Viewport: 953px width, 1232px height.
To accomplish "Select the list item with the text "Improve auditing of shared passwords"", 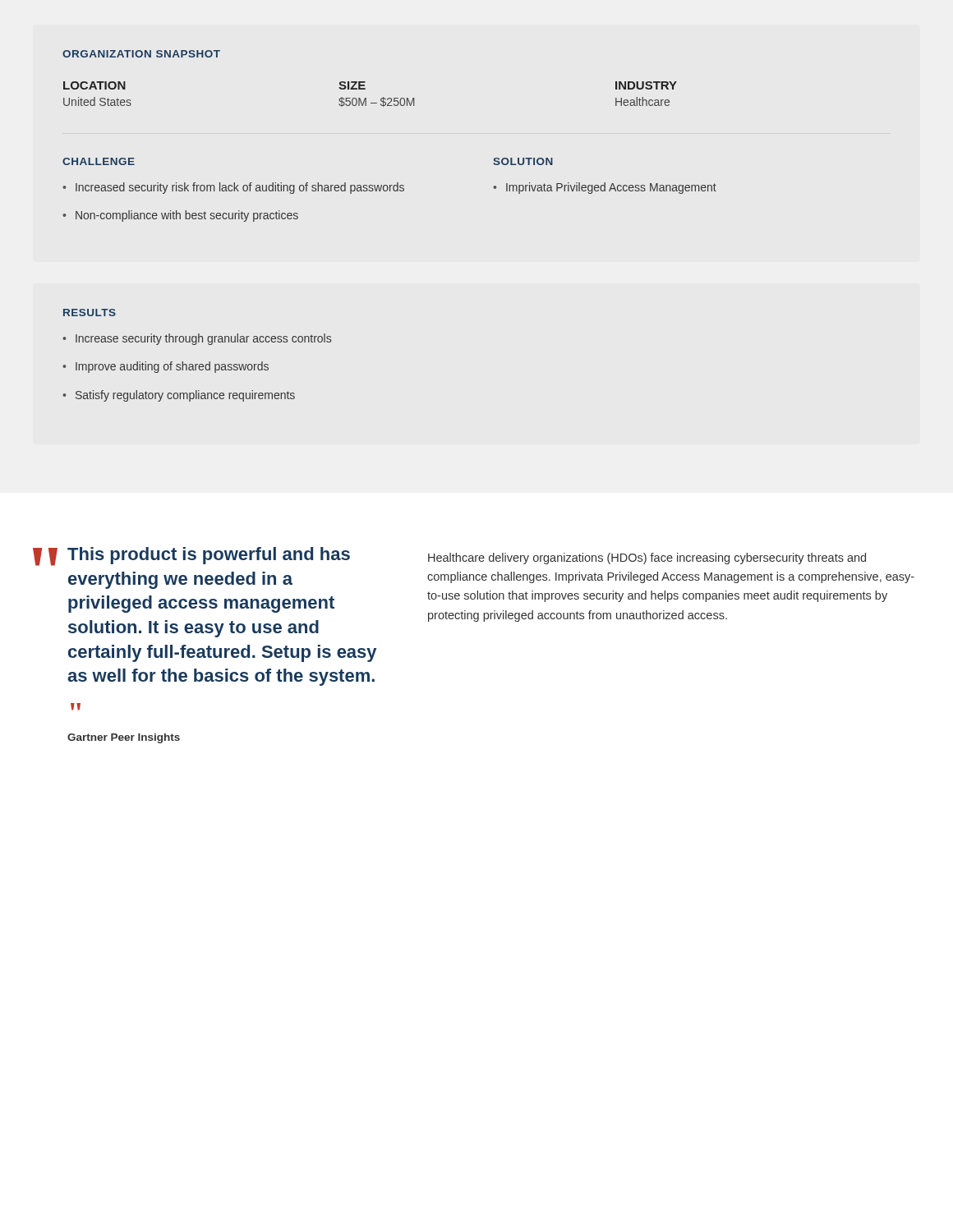I will 172,367.
